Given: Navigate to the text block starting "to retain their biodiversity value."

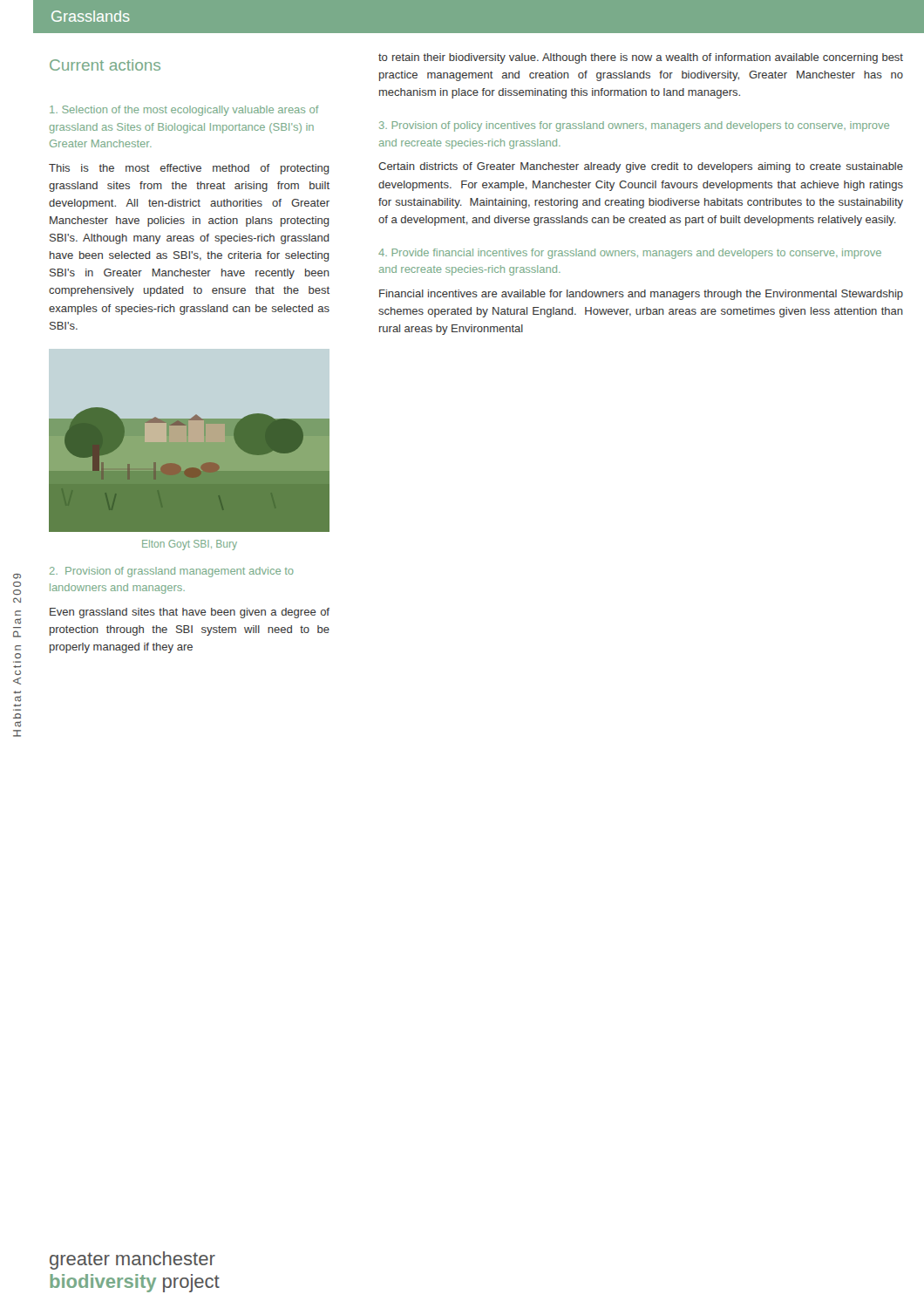Looking at the screenshot, I should [641, 75].
